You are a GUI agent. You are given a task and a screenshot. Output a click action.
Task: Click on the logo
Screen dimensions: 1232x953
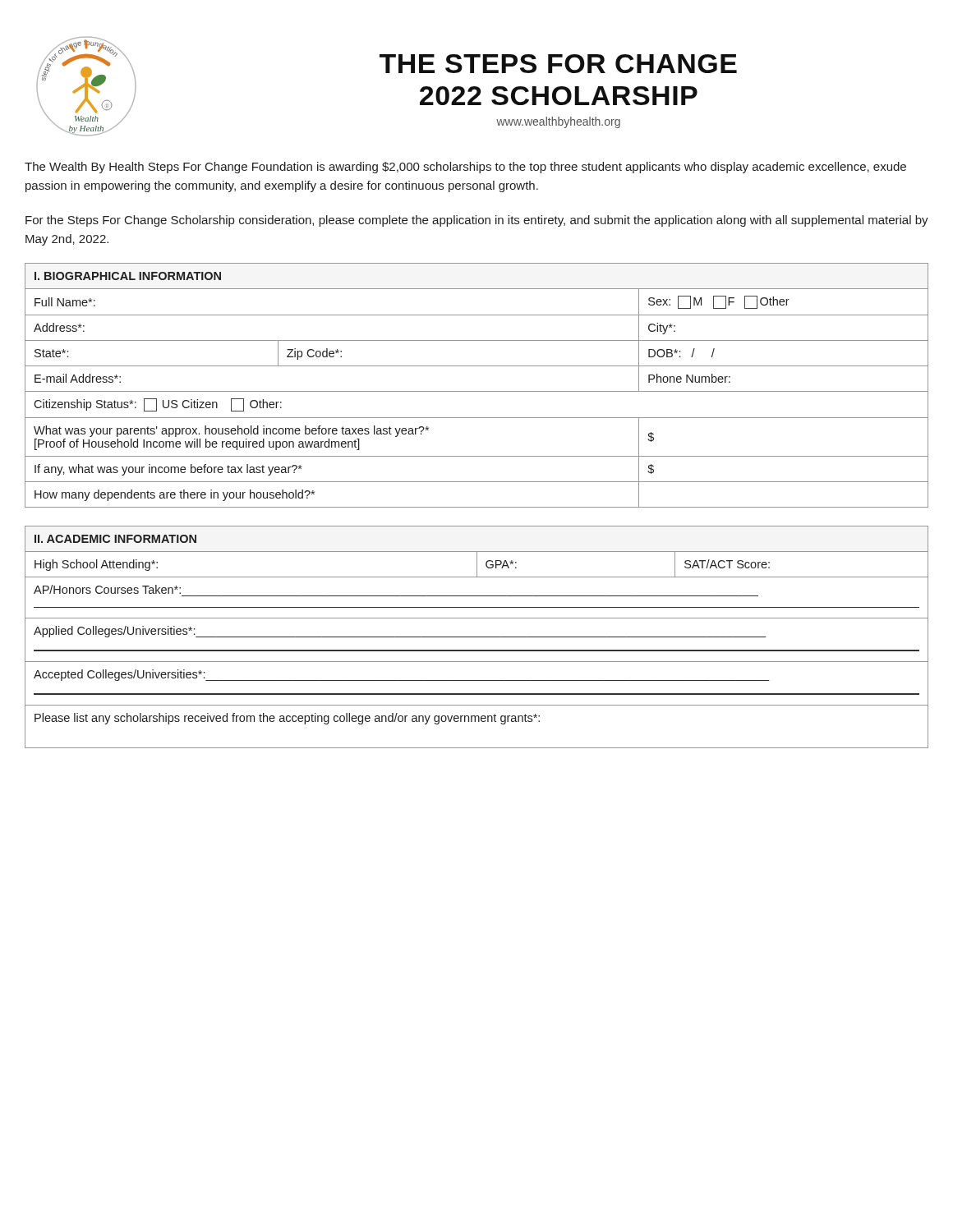[90, 87]
